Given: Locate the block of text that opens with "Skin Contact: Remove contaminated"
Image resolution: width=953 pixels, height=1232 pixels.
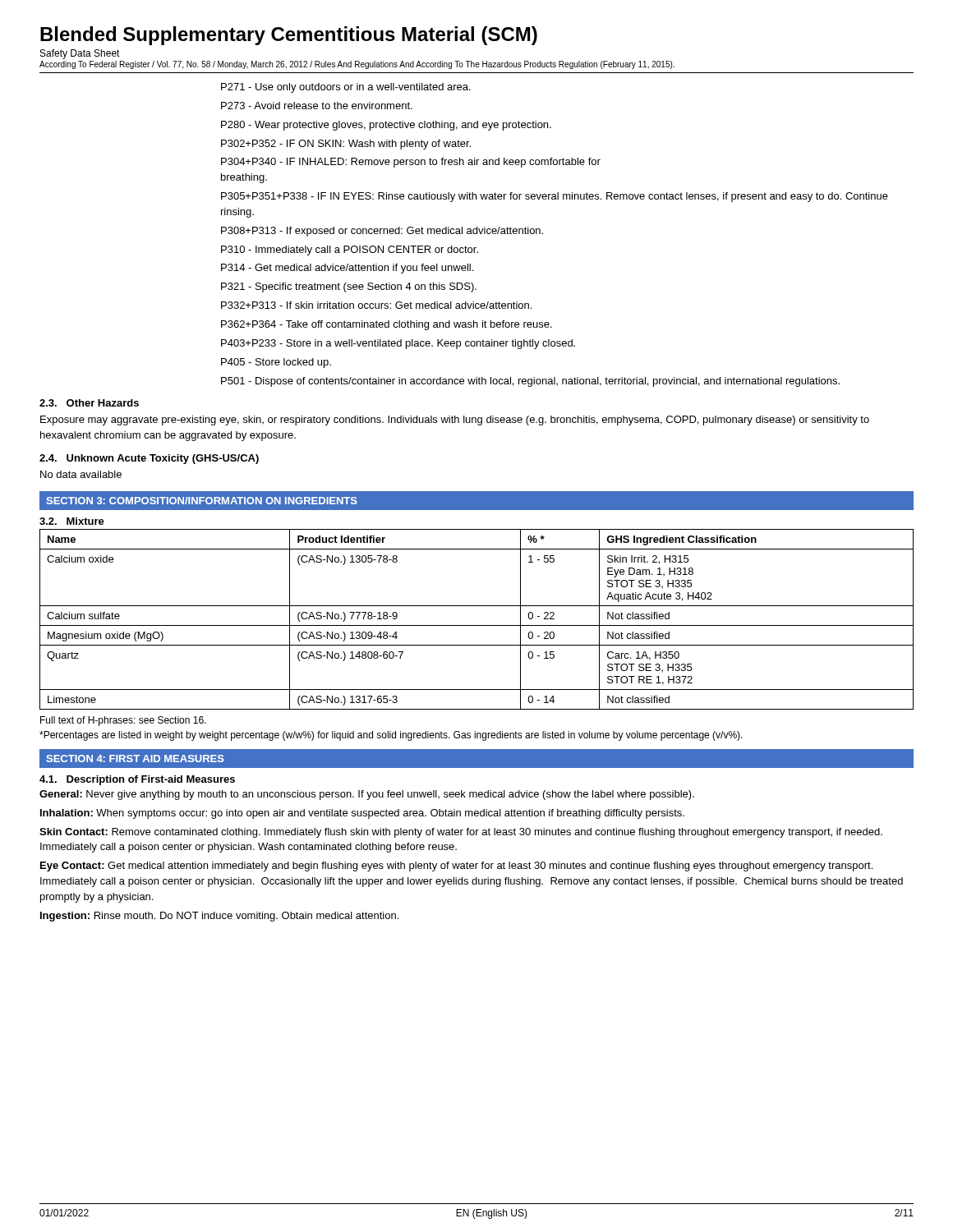Looking at the screenshot, I should coord(461,839).
